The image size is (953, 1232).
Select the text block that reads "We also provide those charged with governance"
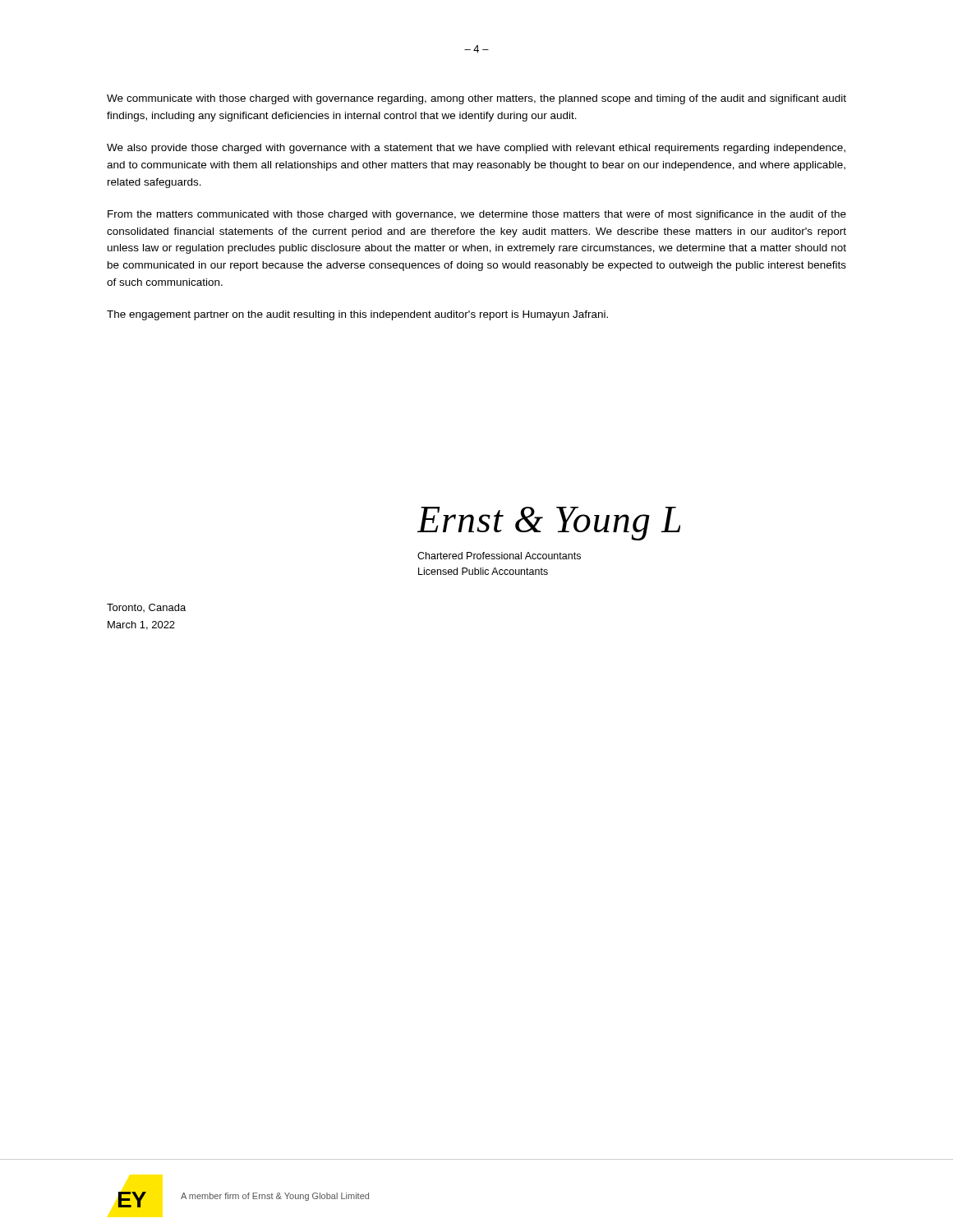(x=476, y=165)
